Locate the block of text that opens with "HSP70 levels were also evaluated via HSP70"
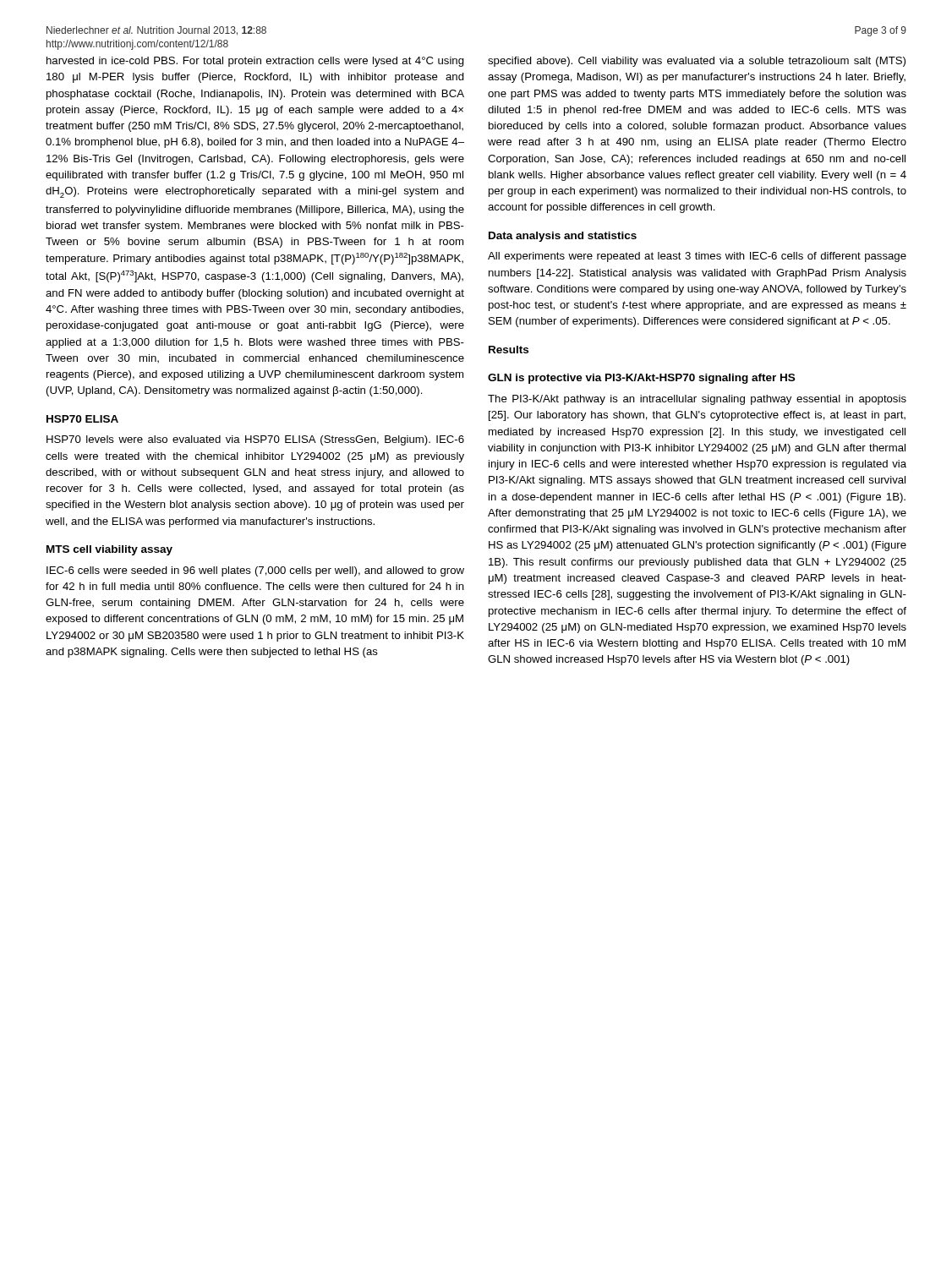 coord(255,480)
